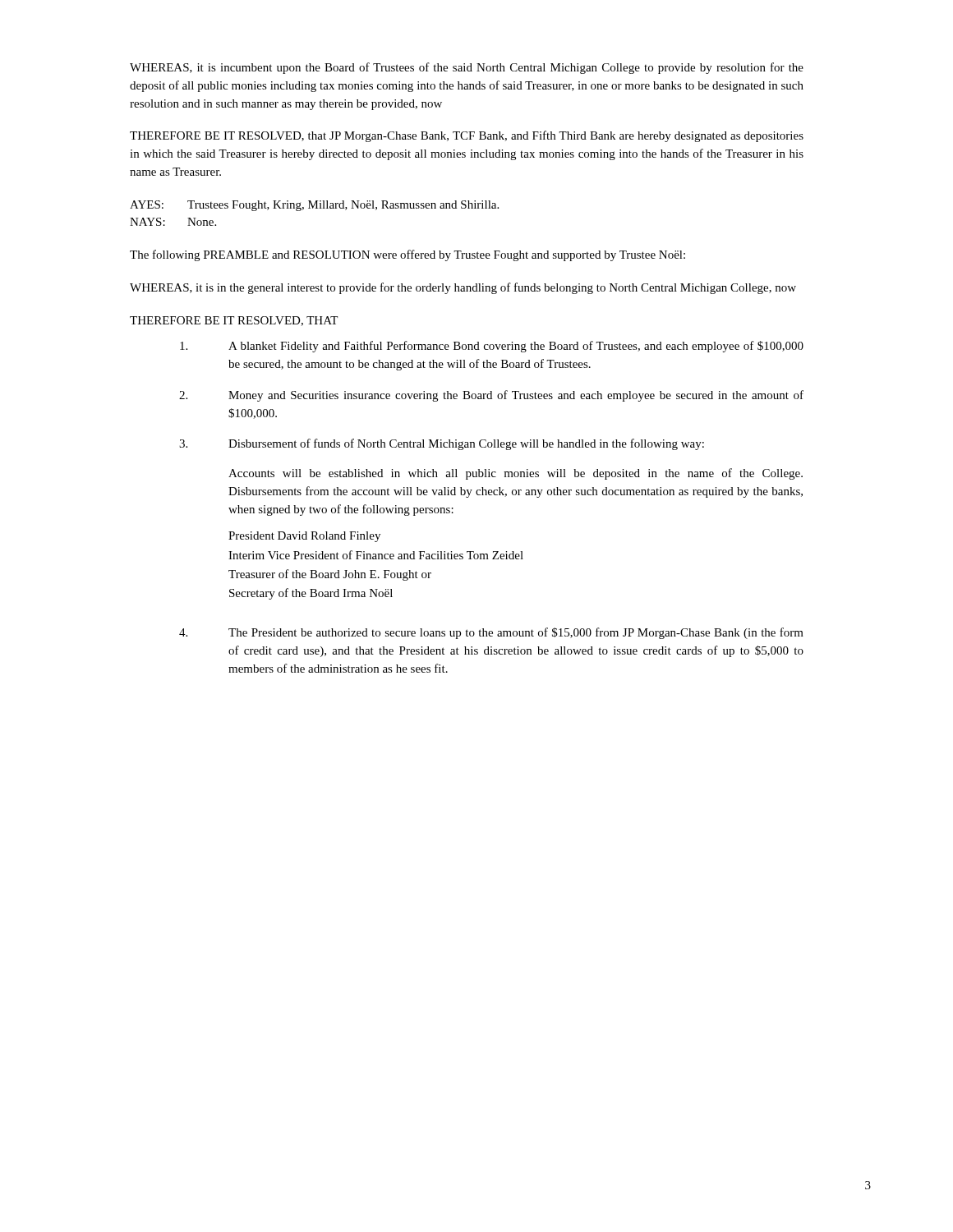
Task: Locate the block of text that opens with "The following PREAMBLE and"
Action: coord(408,255)
